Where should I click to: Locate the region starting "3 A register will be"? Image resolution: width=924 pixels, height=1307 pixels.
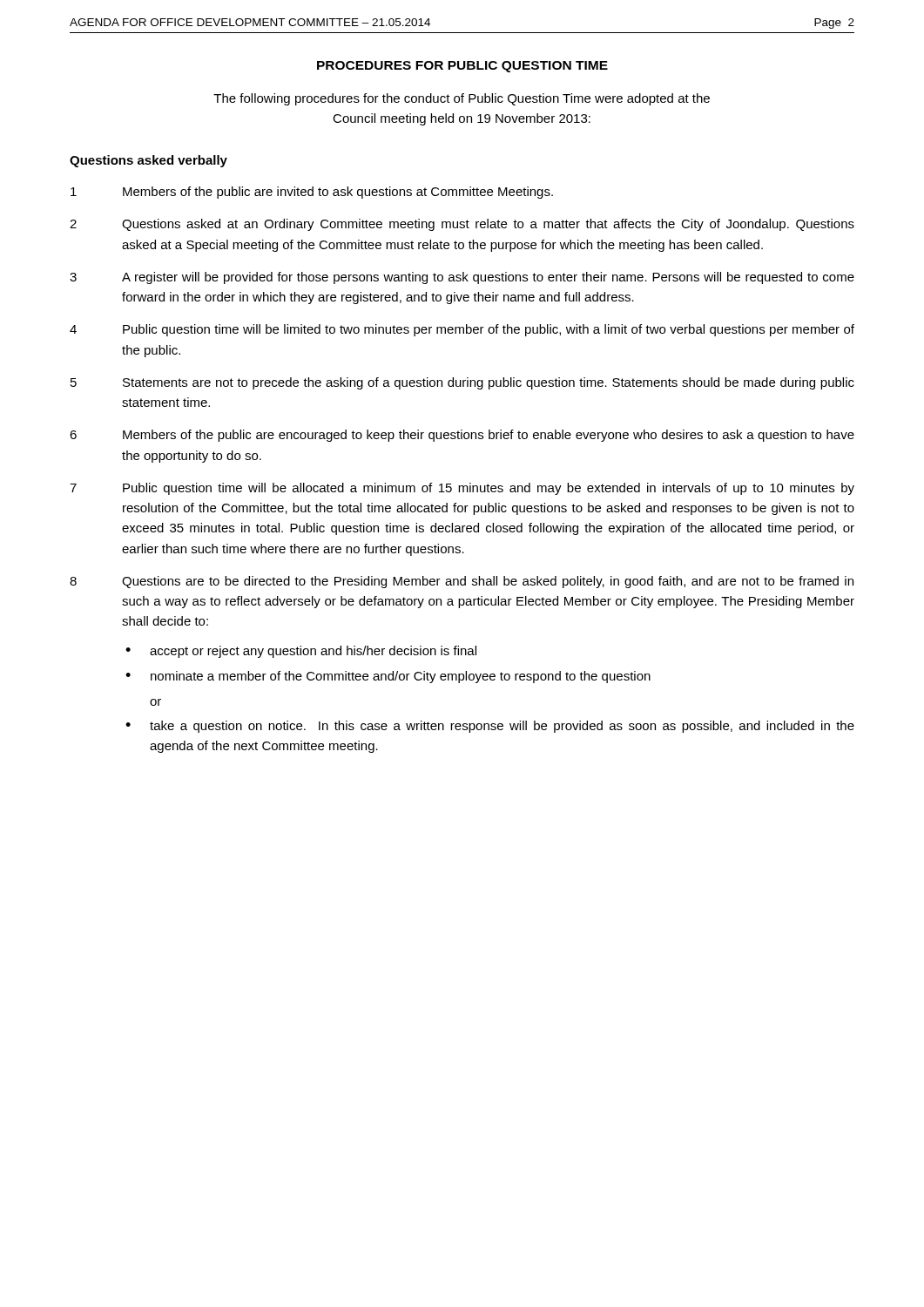coord(462,287)
